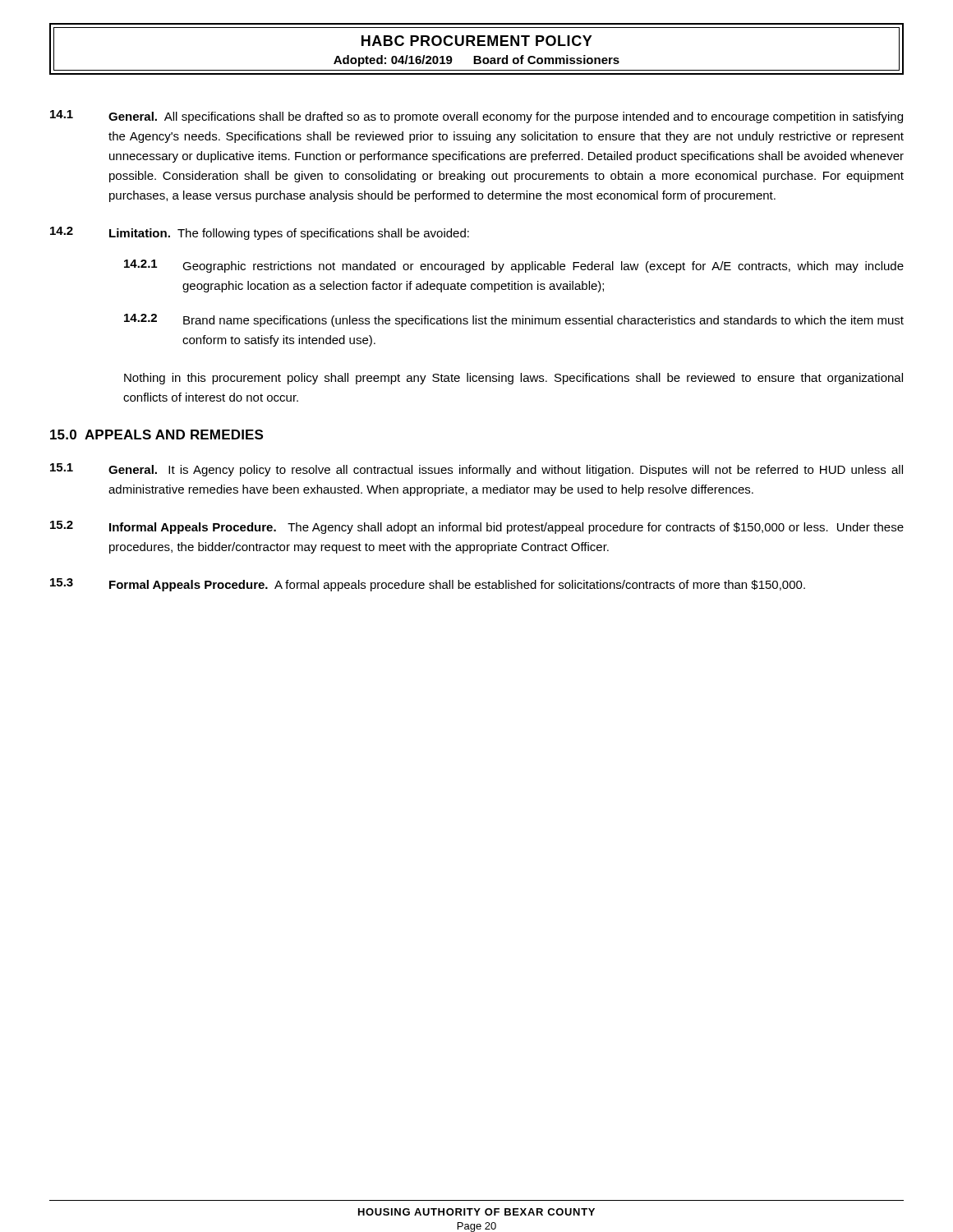This screenshot has height=1232, width=953.
Task: Where is the passage that starts "14.2.1 Geographic restrictions not mandated"?
Action: [x=513, y=276]
